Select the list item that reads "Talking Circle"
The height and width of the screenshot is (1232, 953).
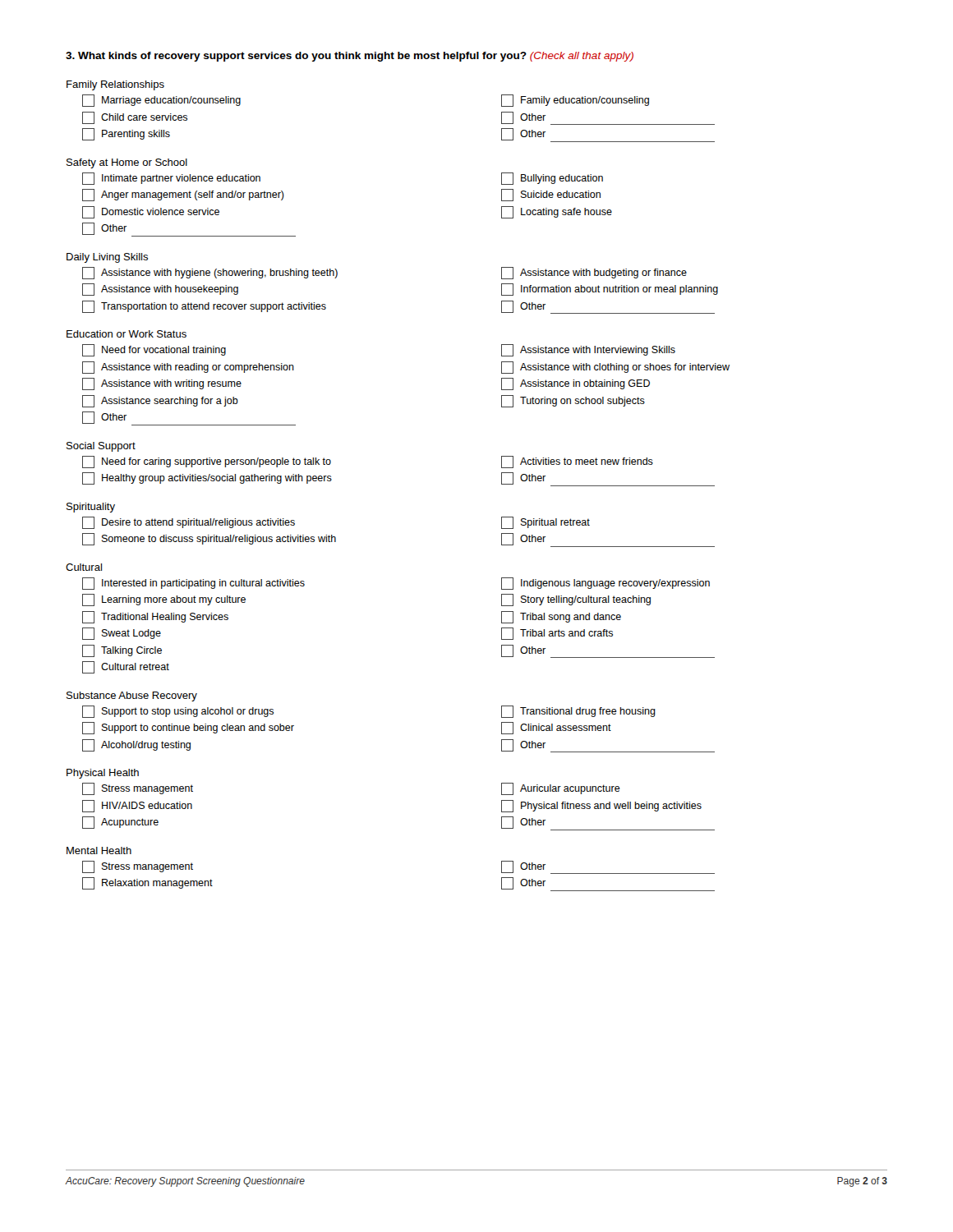click(x=122, y=651)
